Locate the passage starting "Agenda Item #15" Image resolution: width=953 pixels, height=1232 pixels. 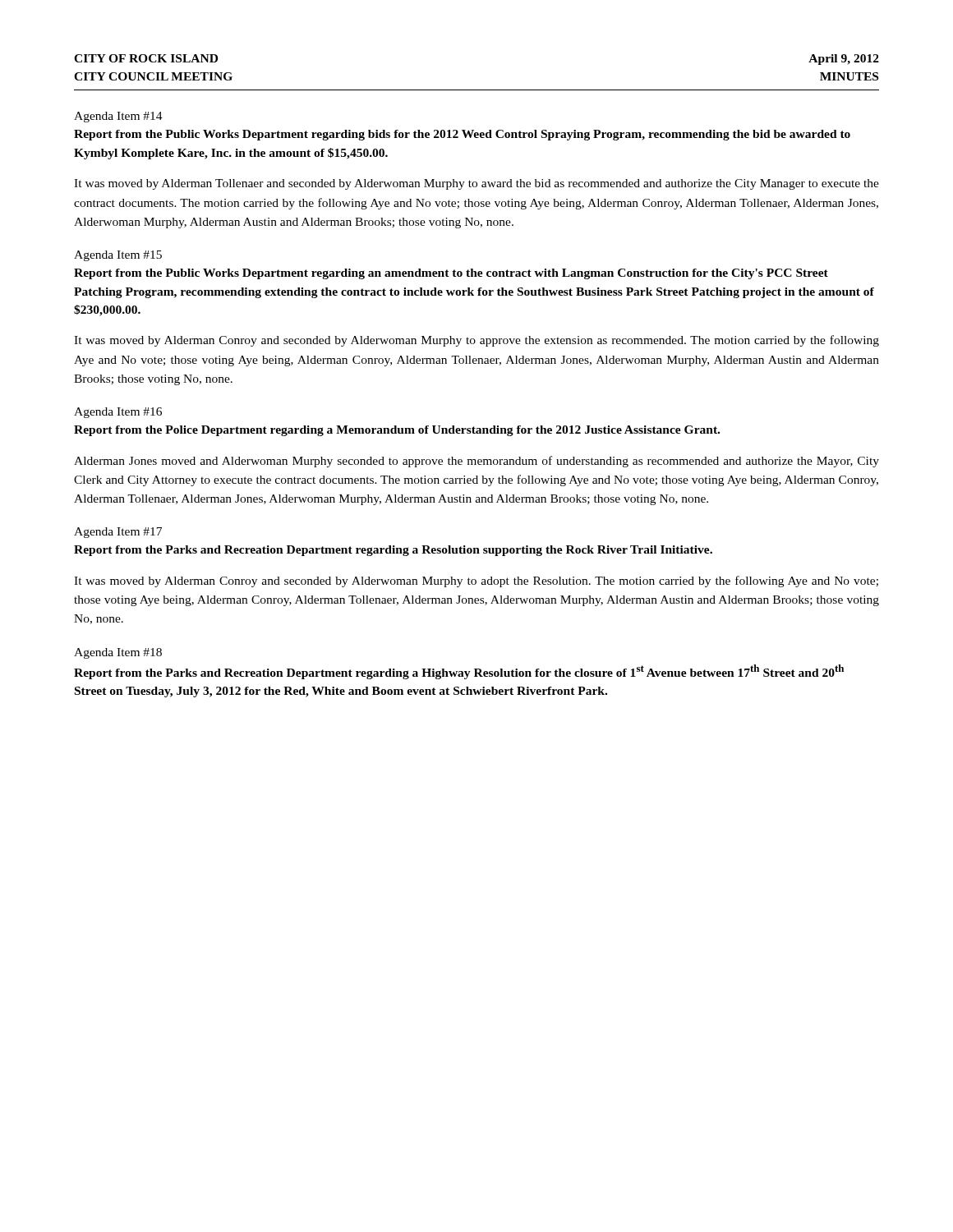coord(118,254)
